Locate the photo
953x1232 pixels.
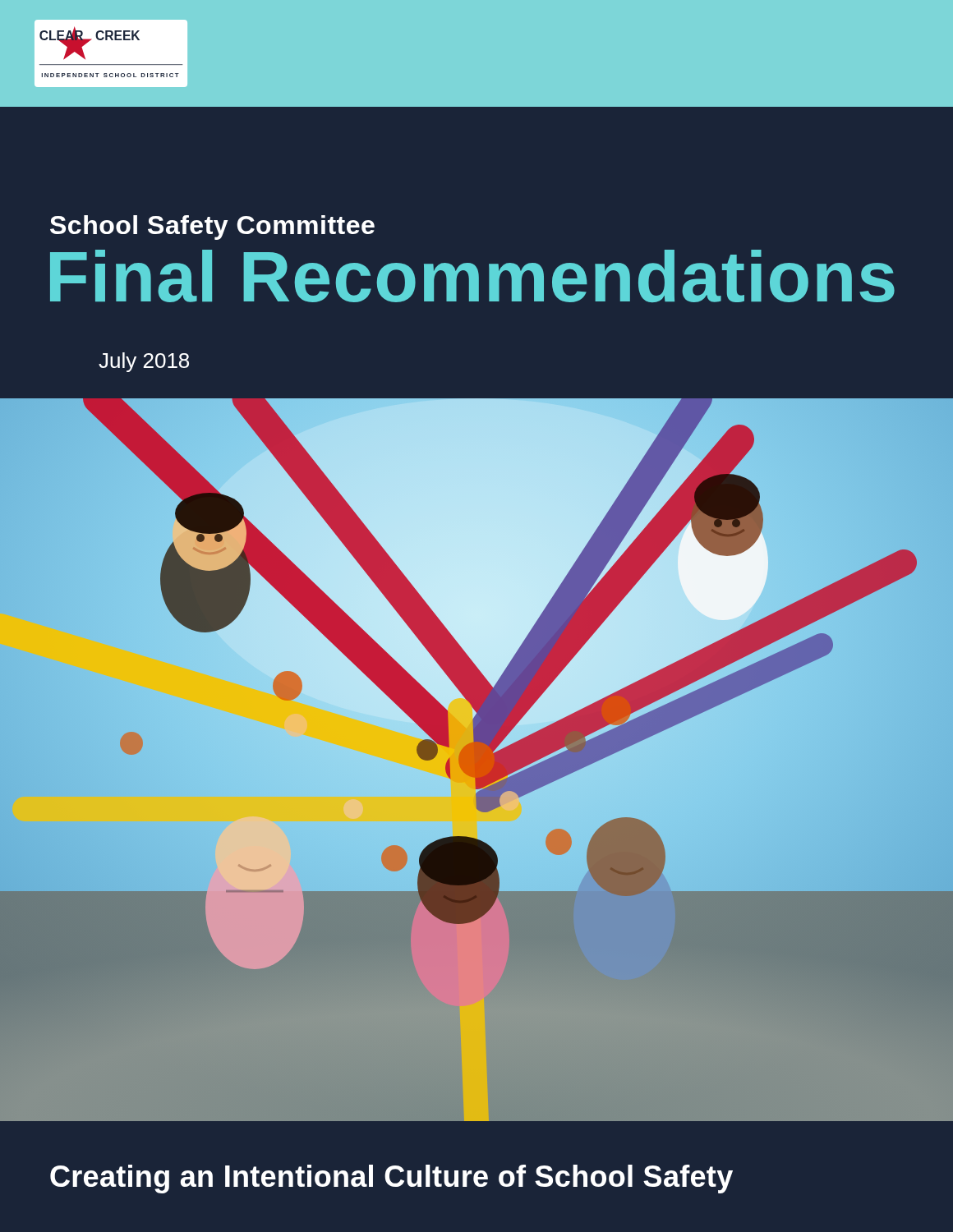point(476,760)
